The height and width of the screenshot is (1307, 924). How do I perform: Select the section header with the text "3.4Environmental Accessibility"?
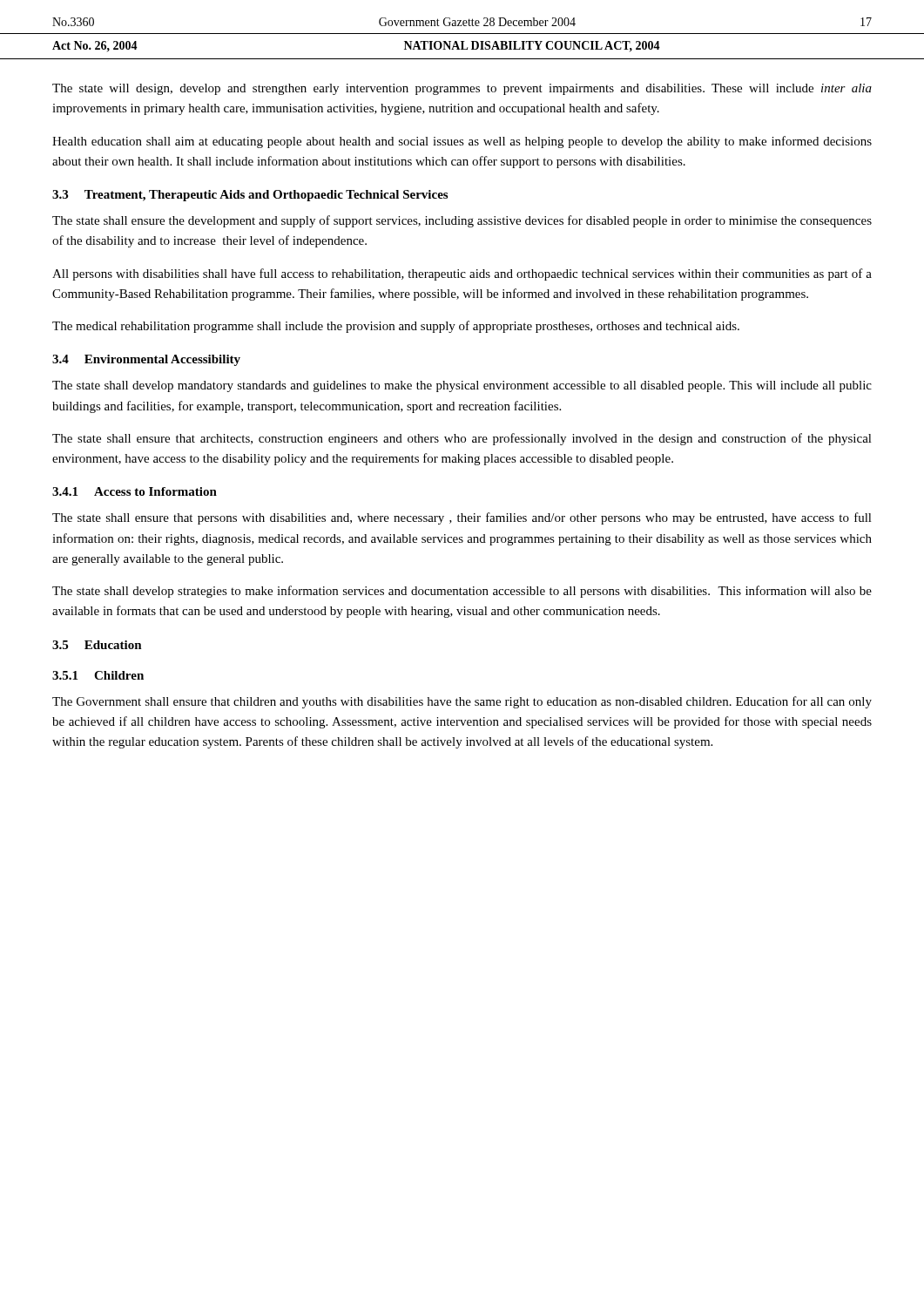146,359
